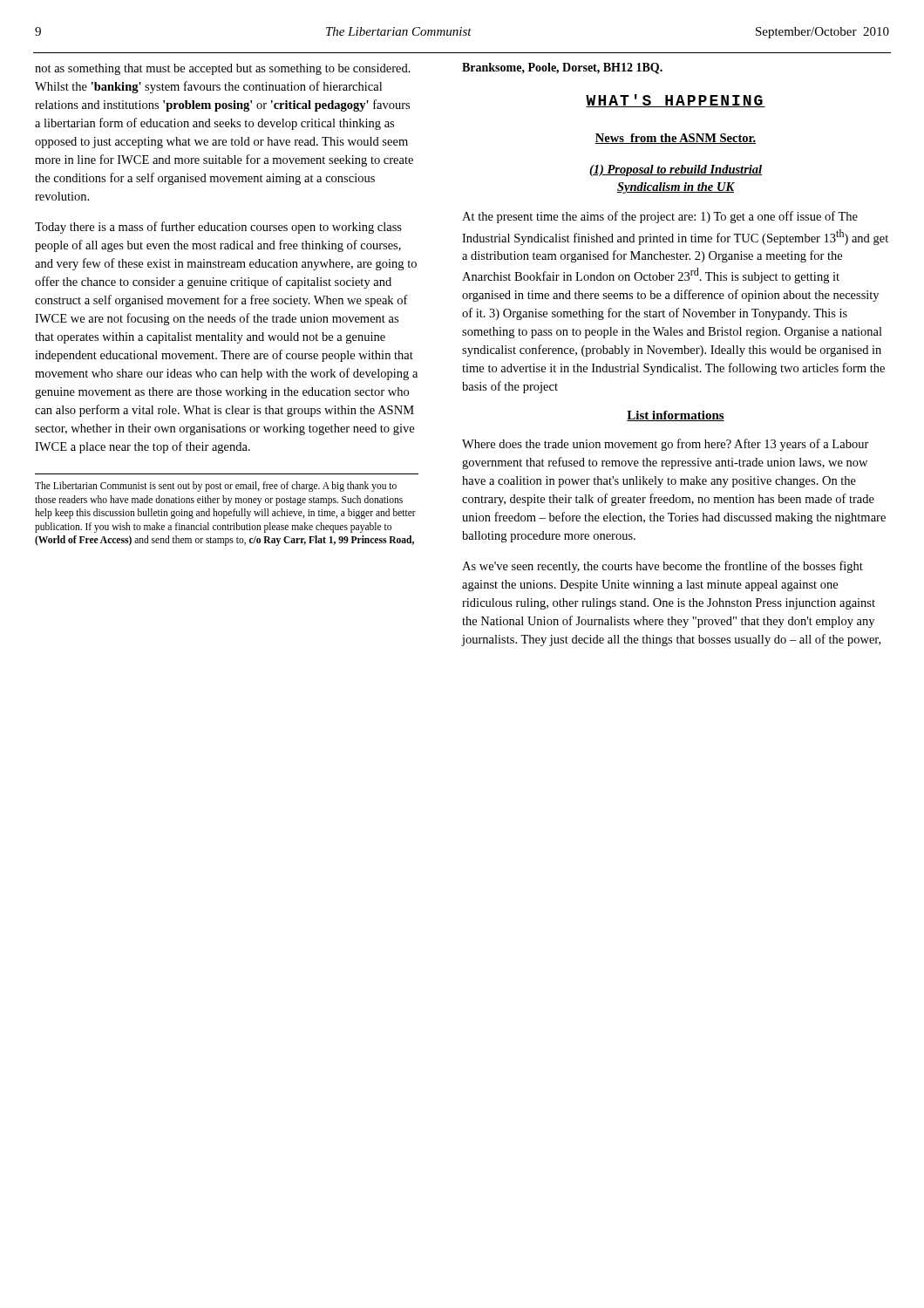Viewport: 924px width, 1308px height.
Task: Click on the element starting "not as something that must be accepted"
Action: pos(227,133)
